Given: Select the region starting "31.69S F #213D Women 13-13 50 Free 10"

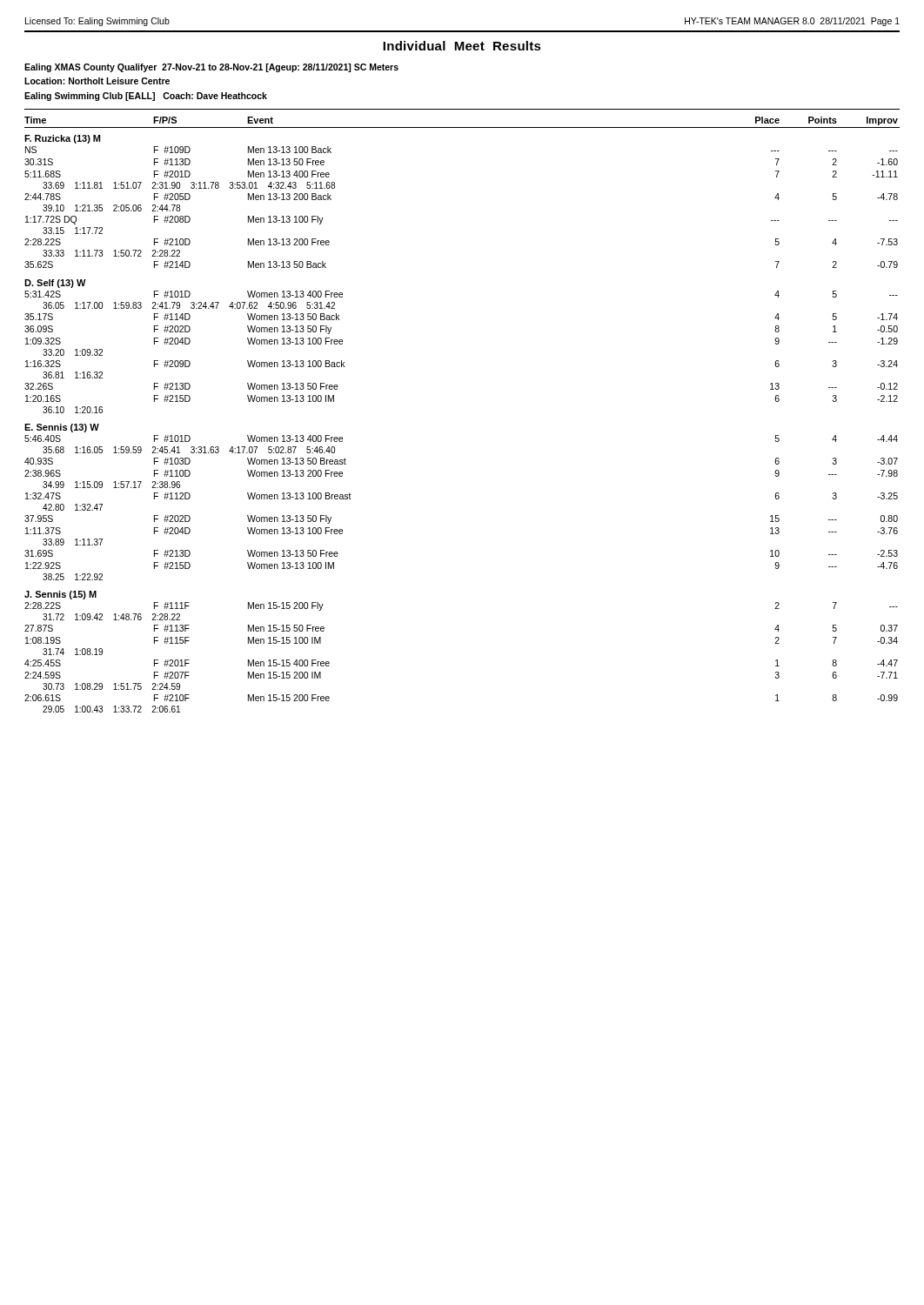Looking at the screenshot, I should [x=40, y=553].
